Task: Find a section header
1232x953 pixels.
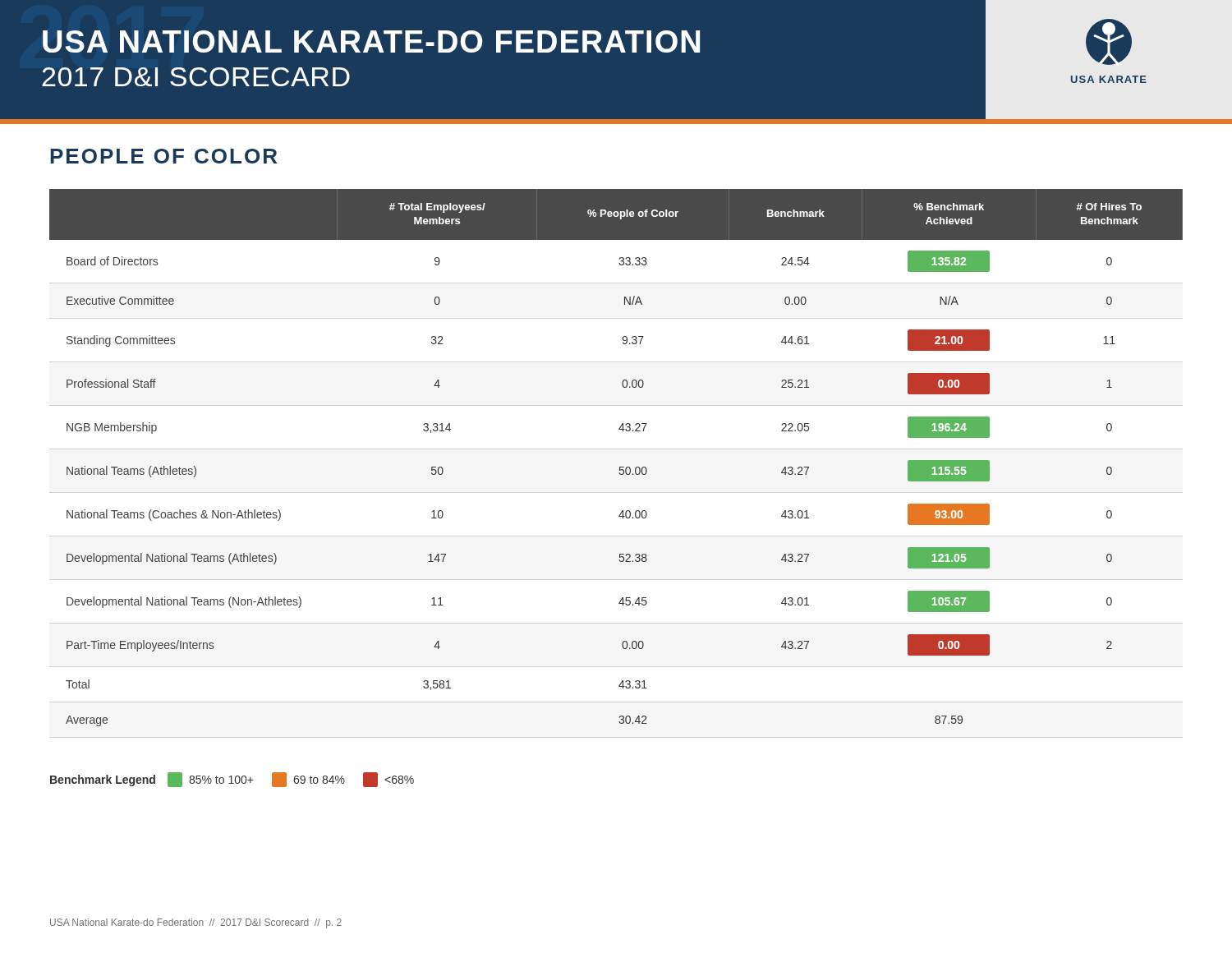Action: (x=164, y=157)
